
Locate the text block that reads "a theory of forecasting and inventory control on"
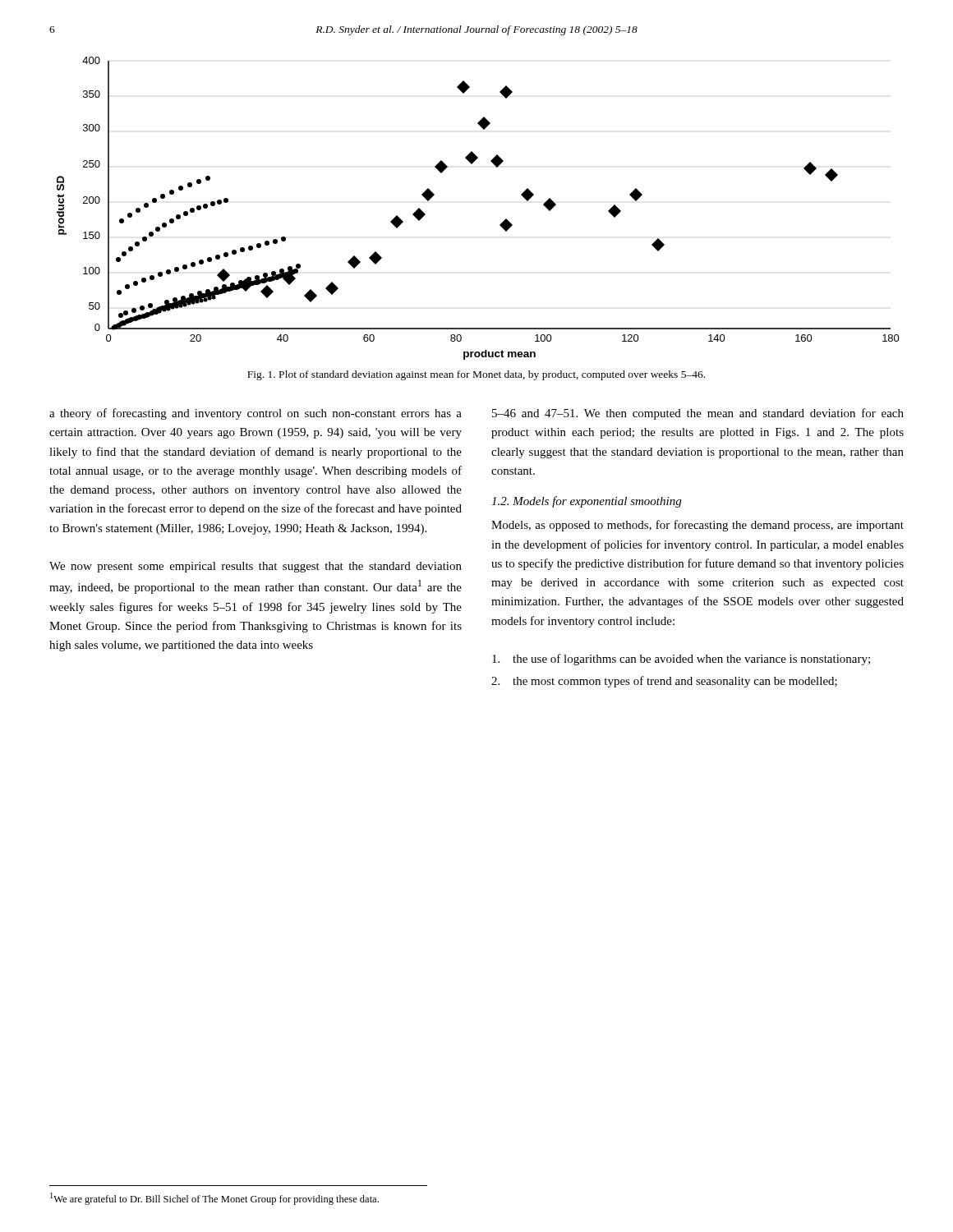click(x=255, y=470)
